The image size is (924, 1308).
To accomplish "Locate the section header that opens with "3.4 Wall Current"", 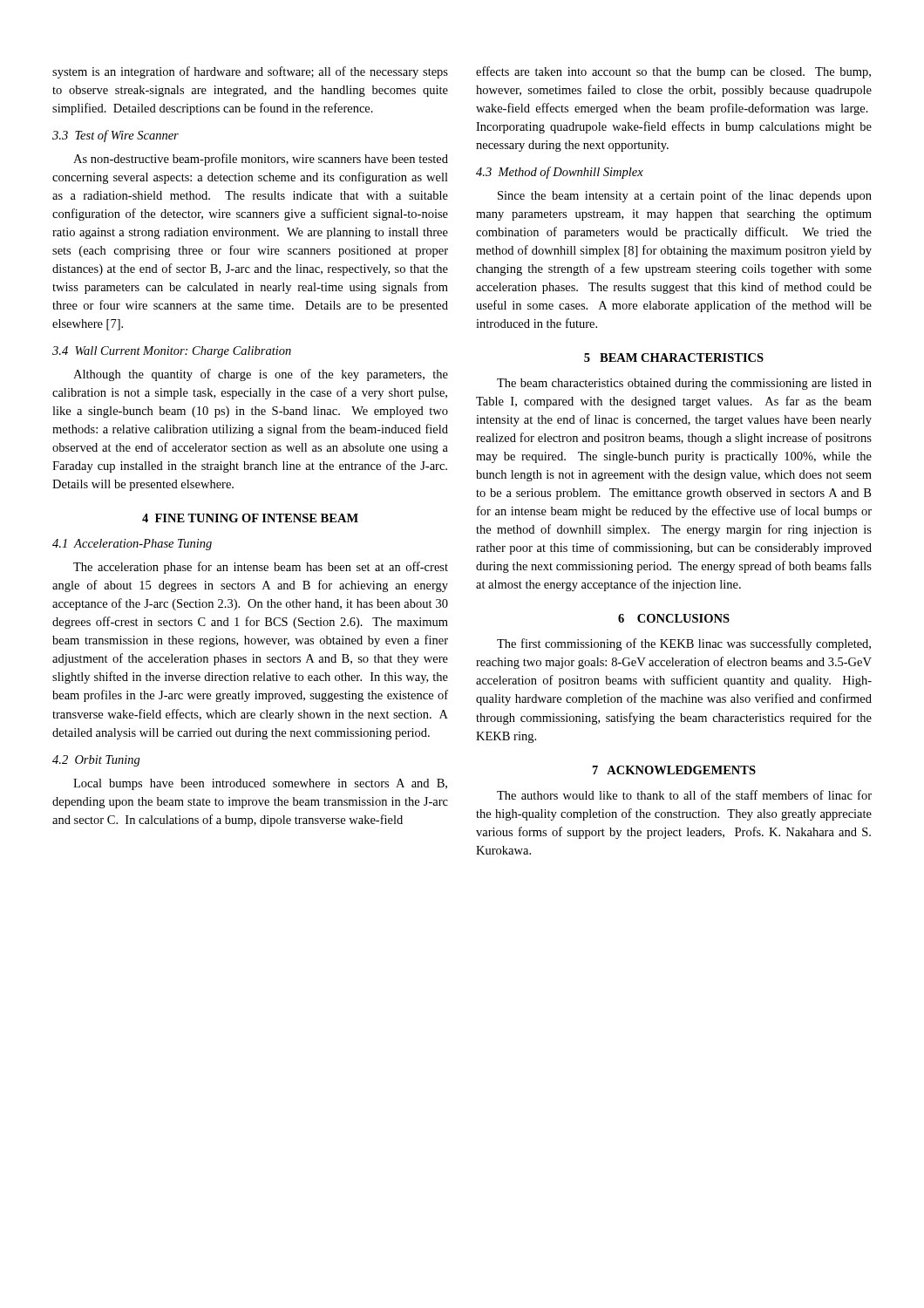I will pyautogui.click(x=172, y=351).
